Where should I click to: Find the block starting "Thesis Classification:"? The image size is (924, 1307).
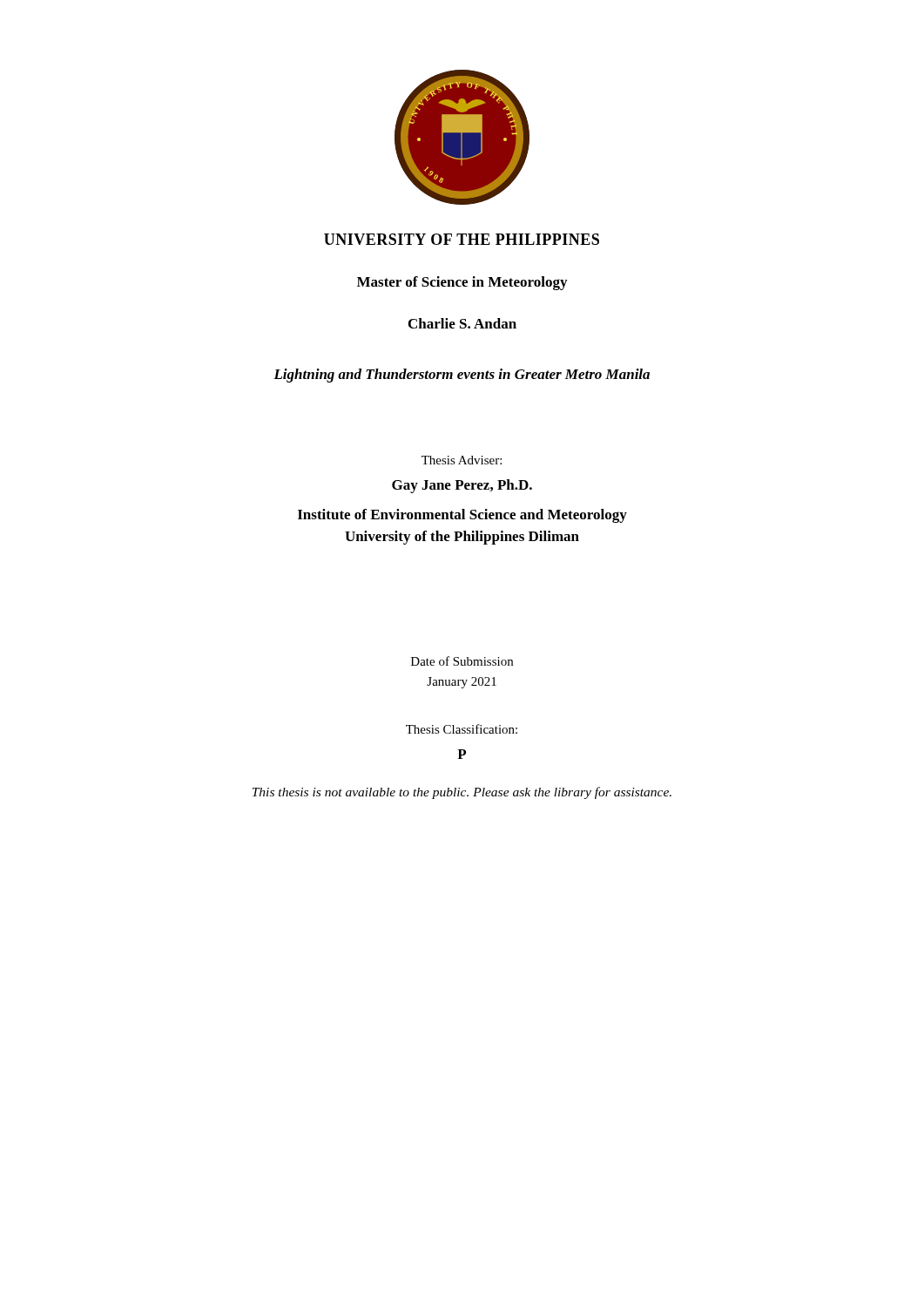(462, 730)
